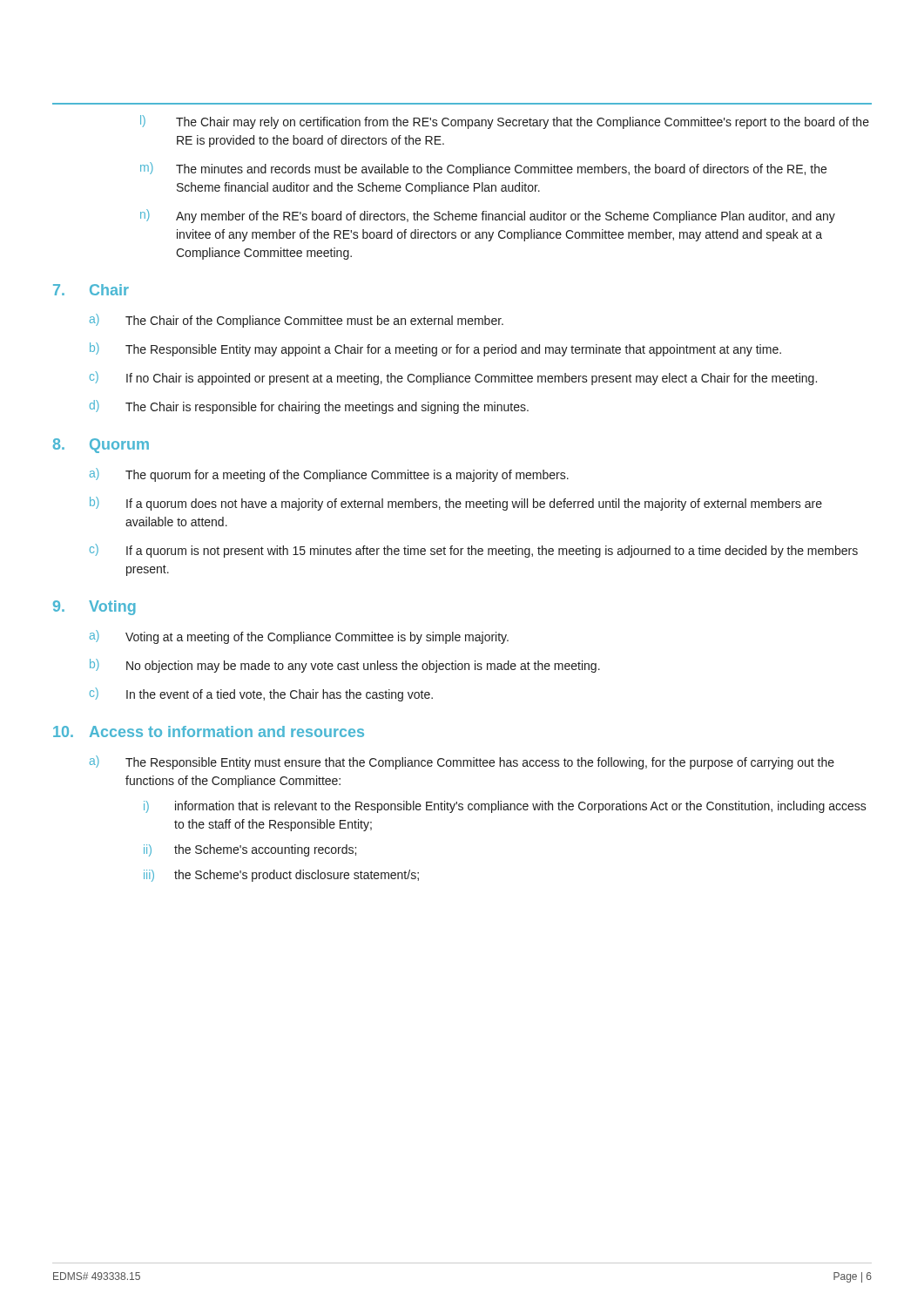Find the list item that says "d) The Chair is responsible for"

coord(480,407)
